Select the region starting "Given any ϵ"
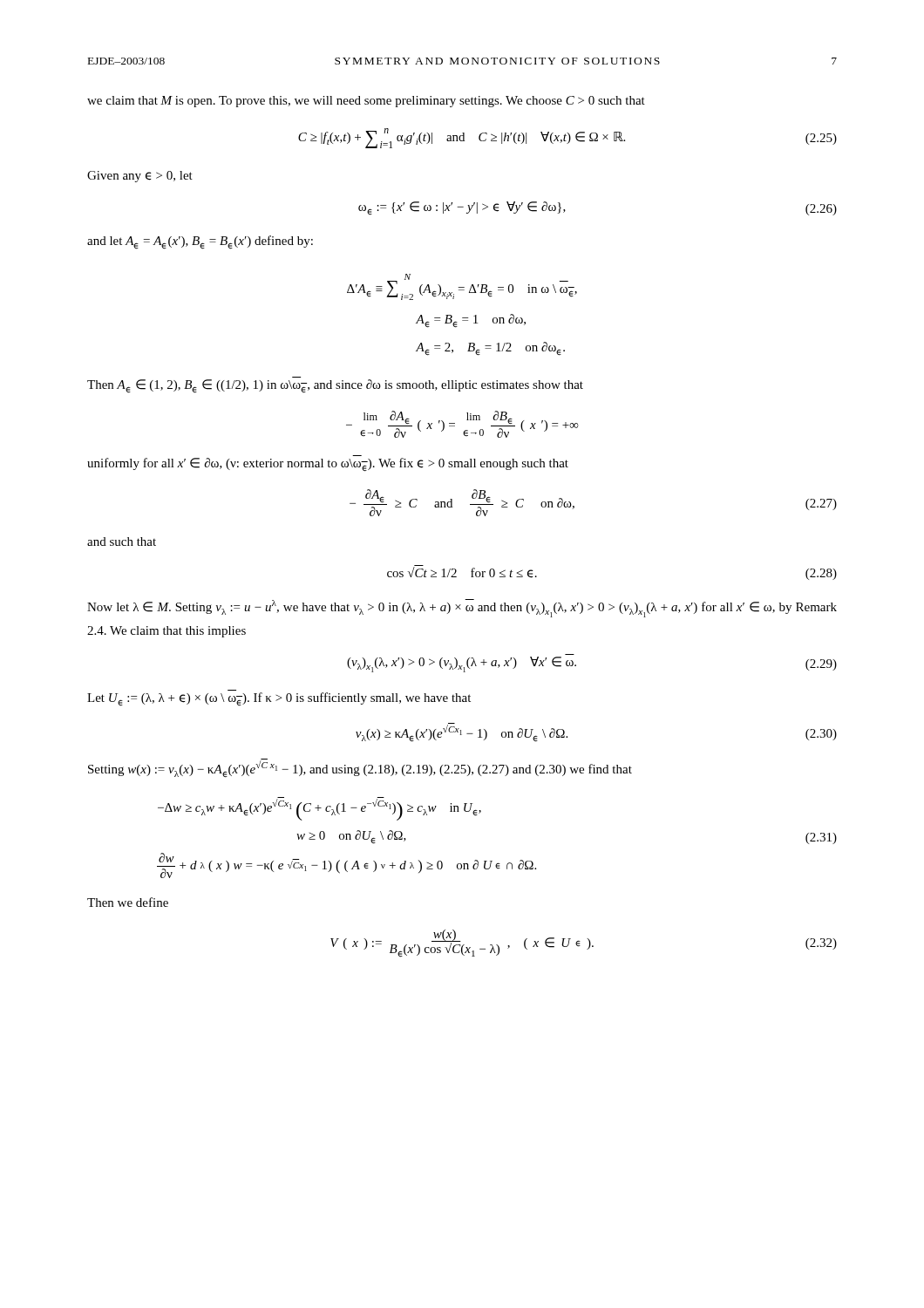 140,177
